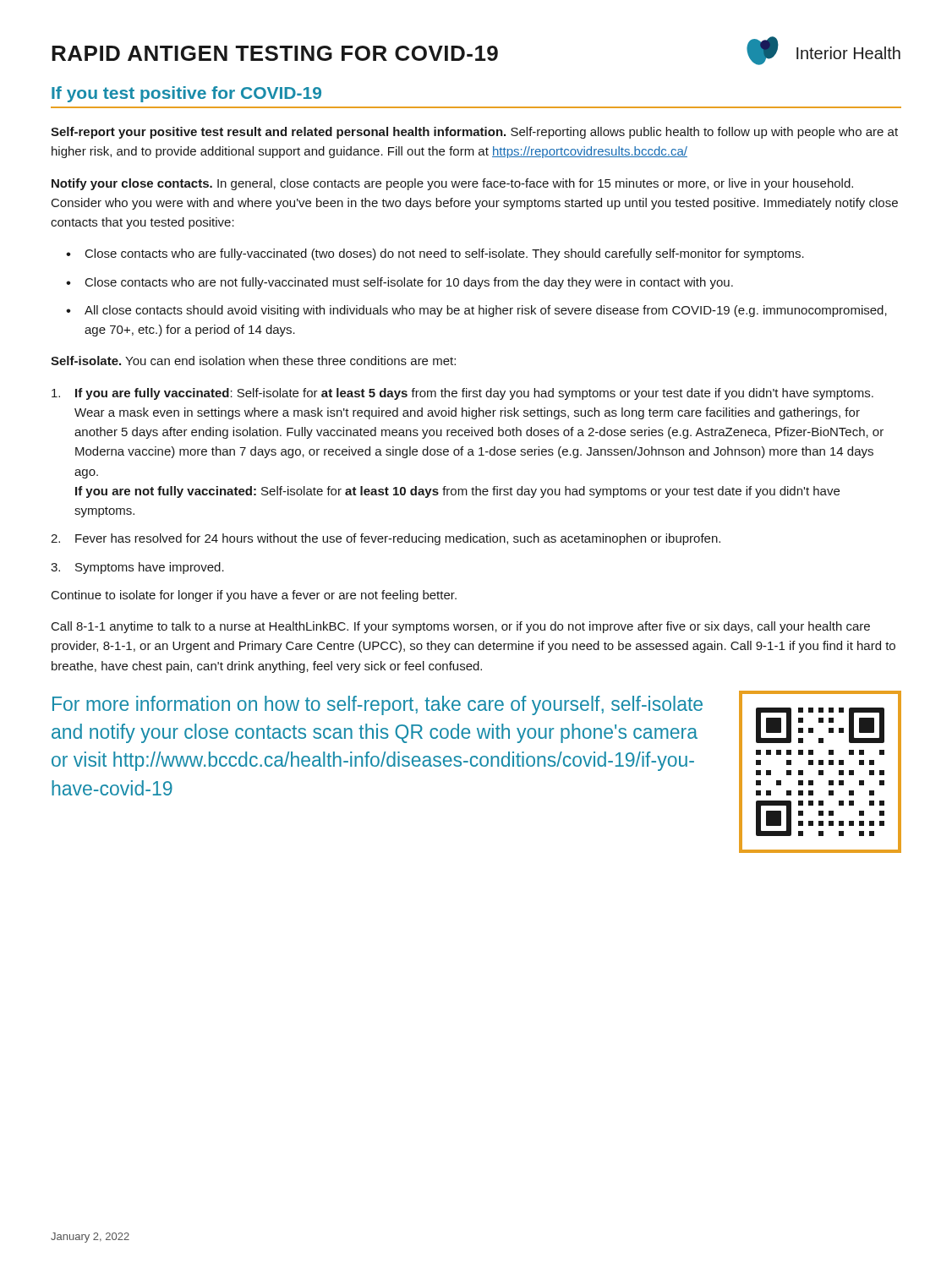The width and height of the screenshot is (952, 1268).
Task: Find the block on this page that starts "Self-isolate. You can end isolation when"
Action: (x=254, y=361)
